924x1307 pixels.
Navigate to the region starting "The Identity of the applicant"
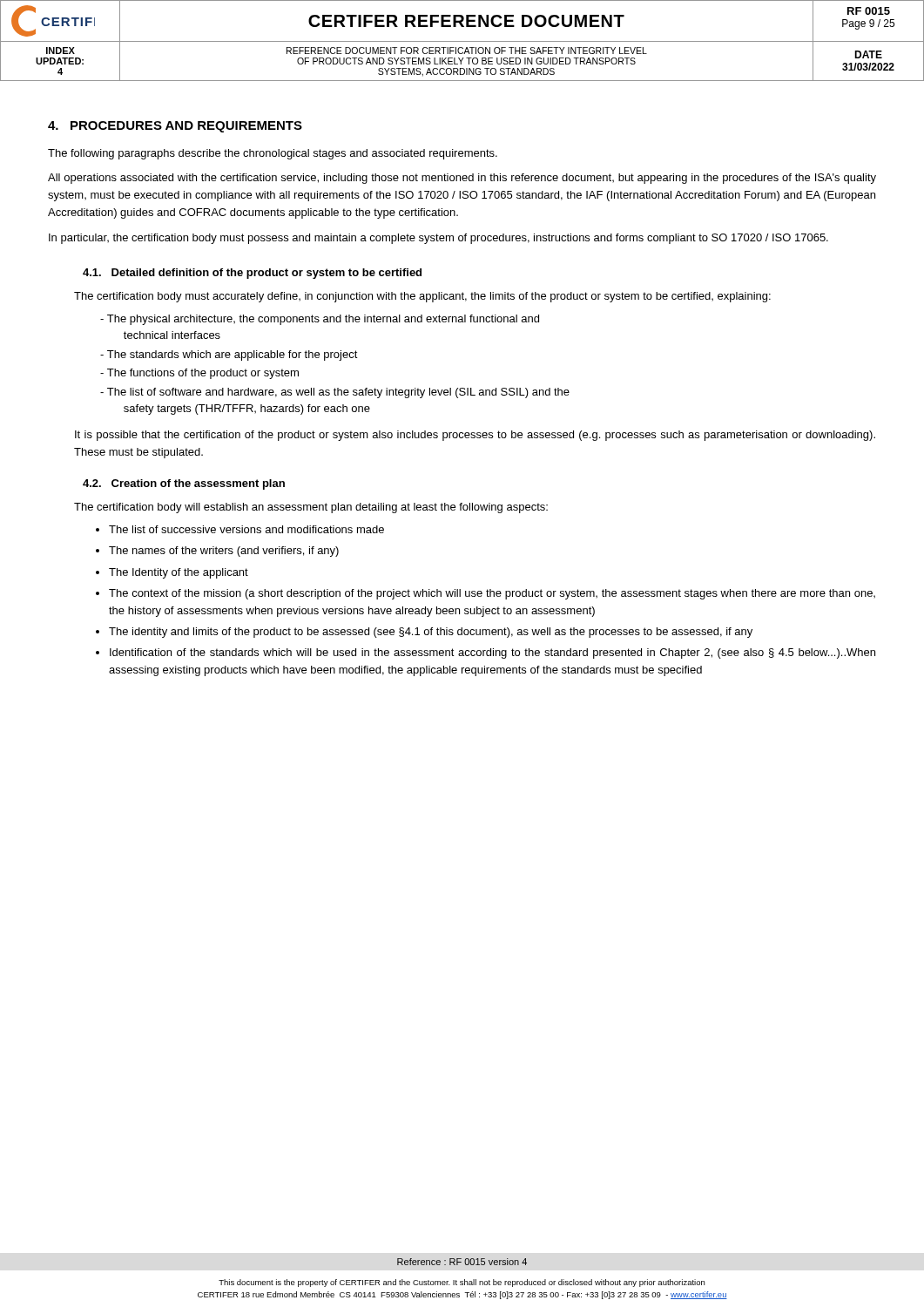click(x=178, y=572)
